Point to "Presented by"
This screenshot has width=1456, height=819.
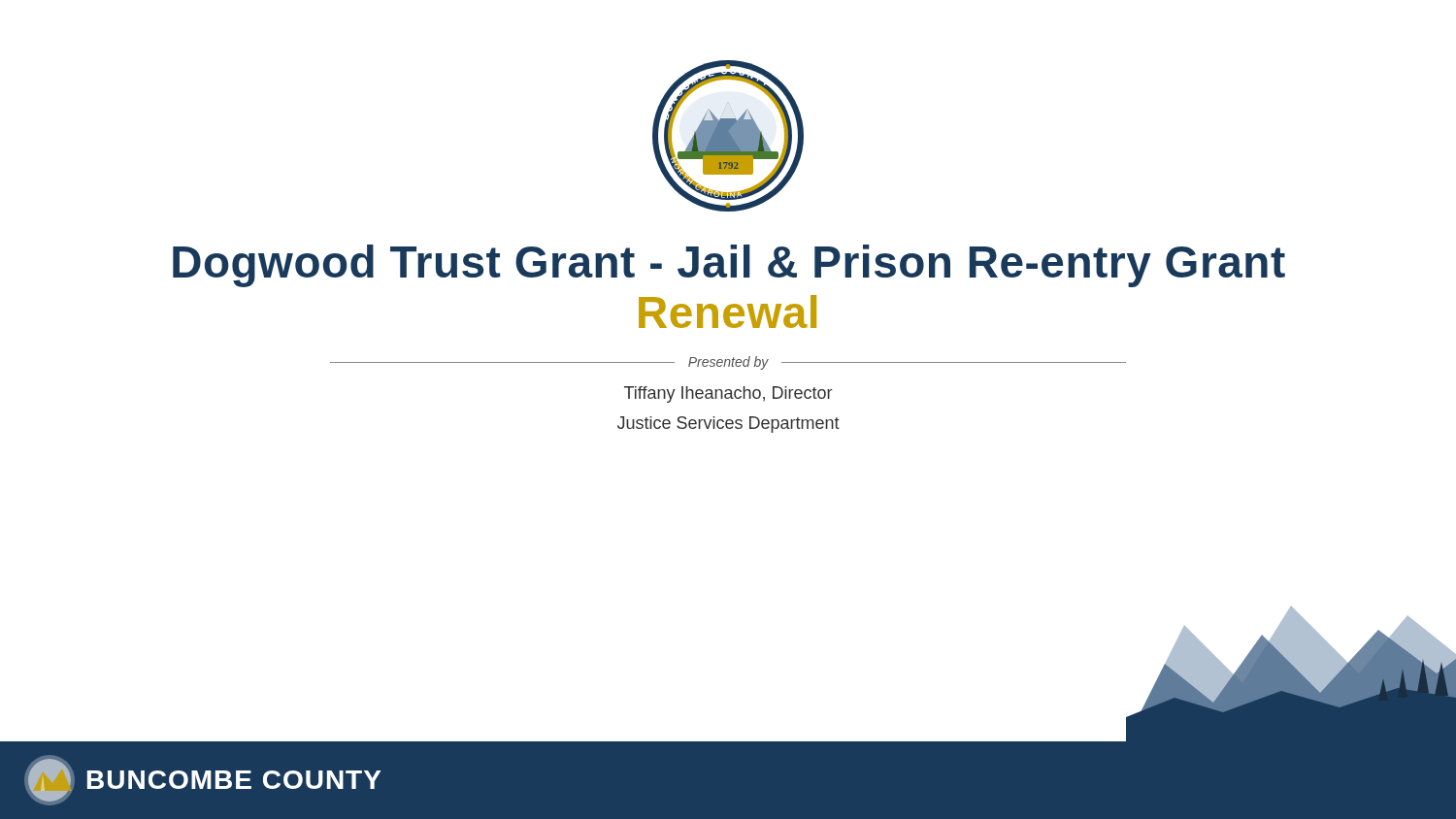pyautogui.click(x=728, y=362)
